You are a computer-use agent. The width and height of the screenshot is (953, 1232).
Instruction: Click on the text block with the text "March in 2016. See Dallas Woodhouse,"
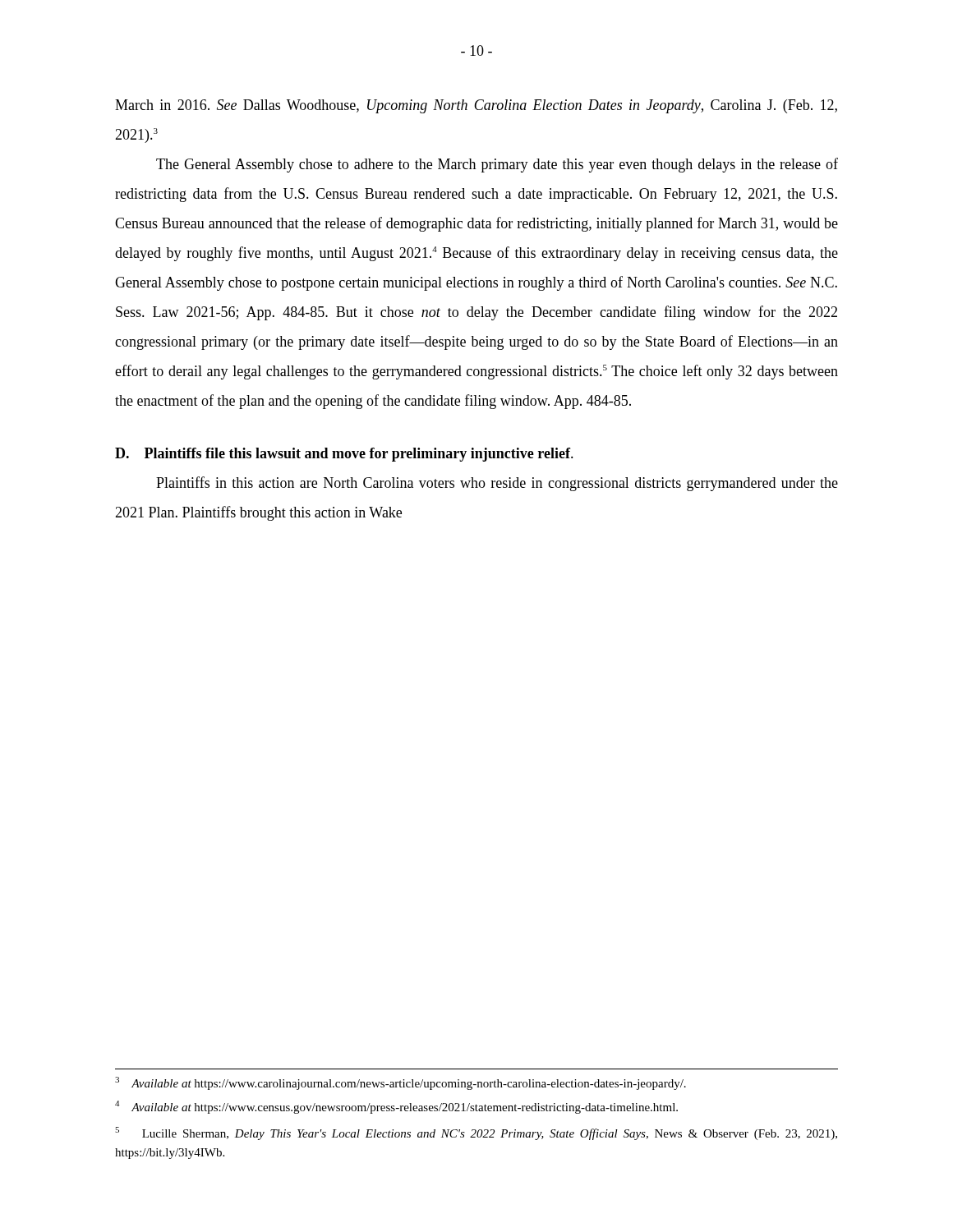click(476, 120)
